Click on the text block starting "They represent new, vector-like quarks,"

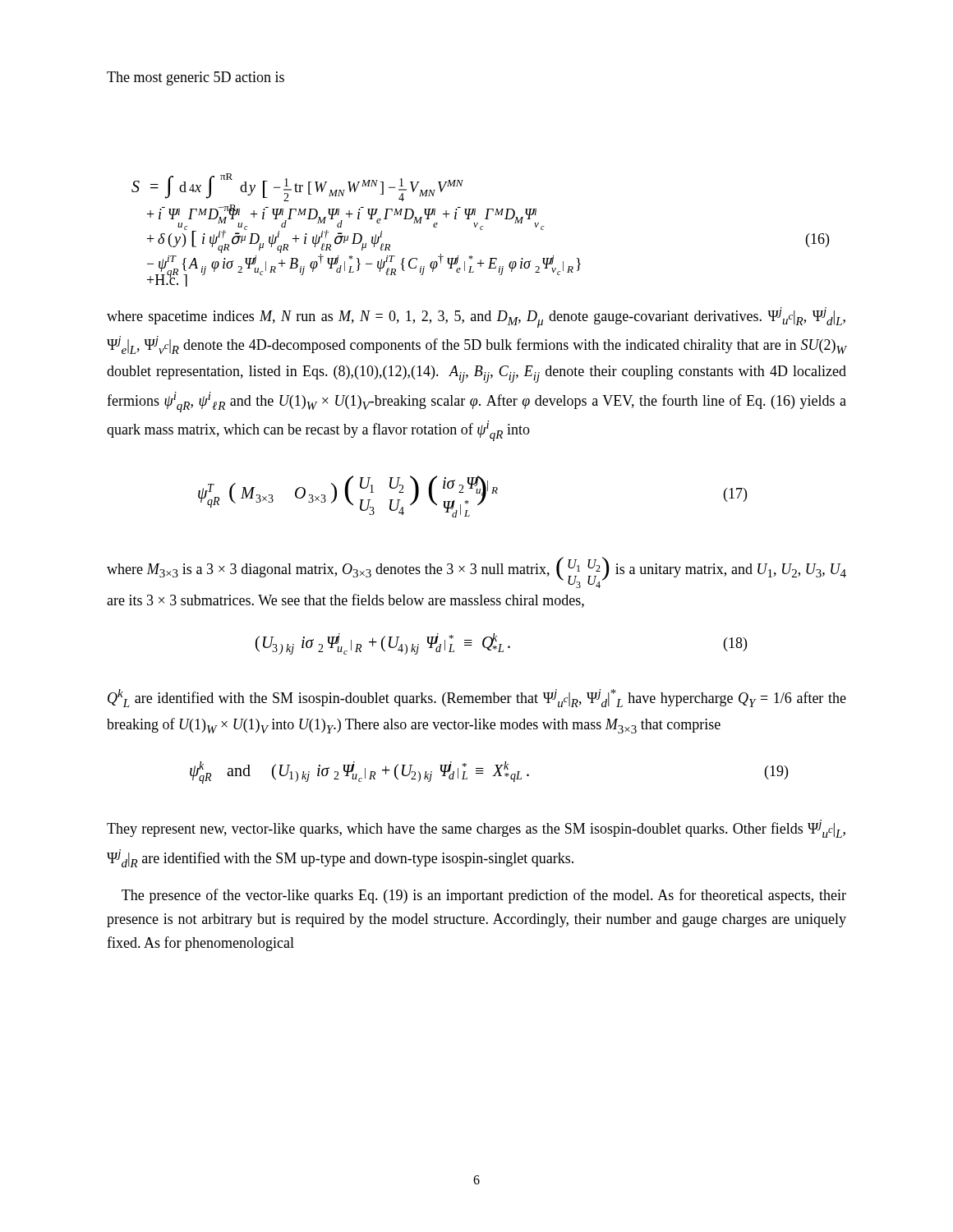tap(476, 843)
